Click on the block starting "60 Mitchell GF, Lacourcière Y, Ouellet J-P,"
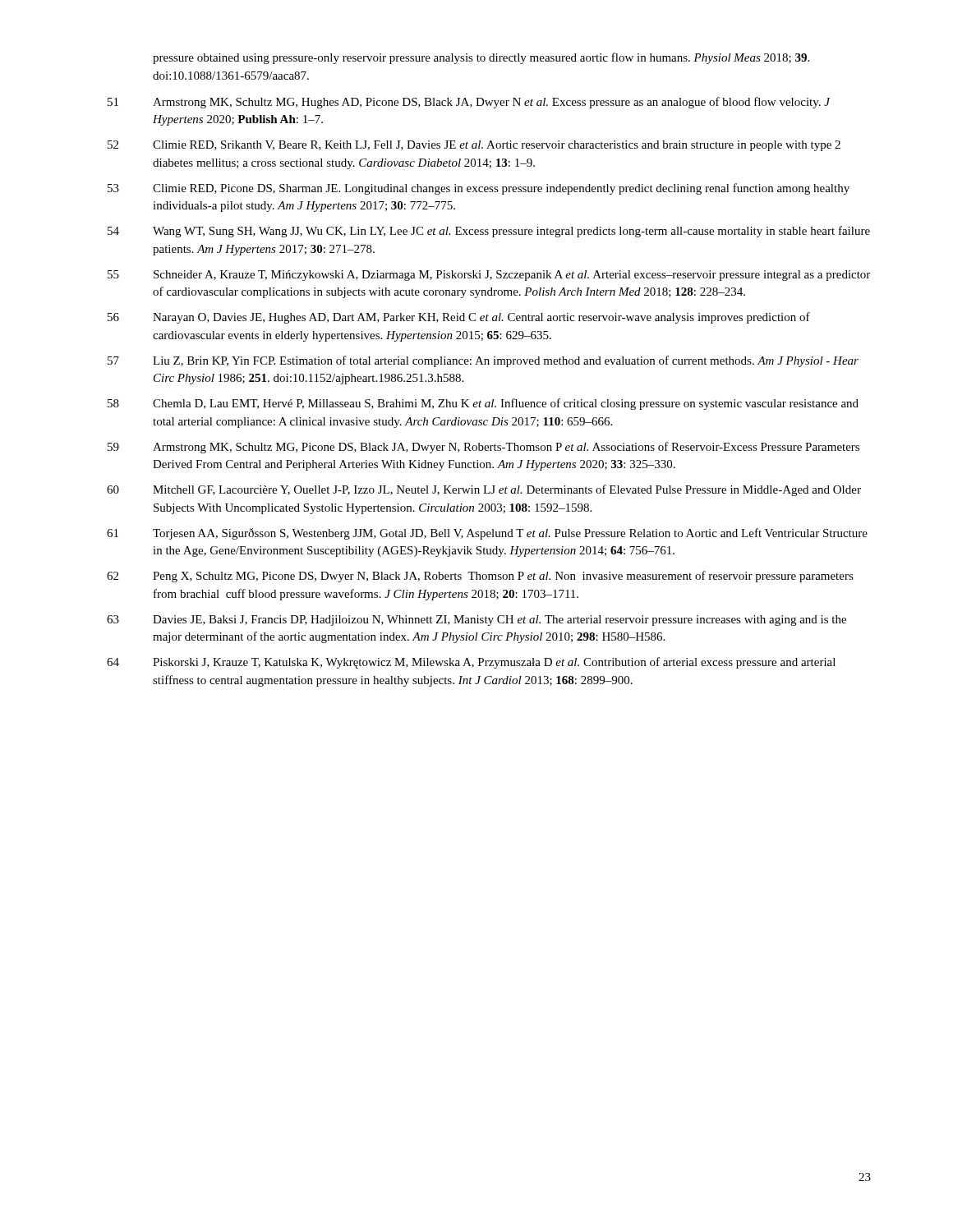The height and width of the screenshot is (1232, 953). click(489, 499)
